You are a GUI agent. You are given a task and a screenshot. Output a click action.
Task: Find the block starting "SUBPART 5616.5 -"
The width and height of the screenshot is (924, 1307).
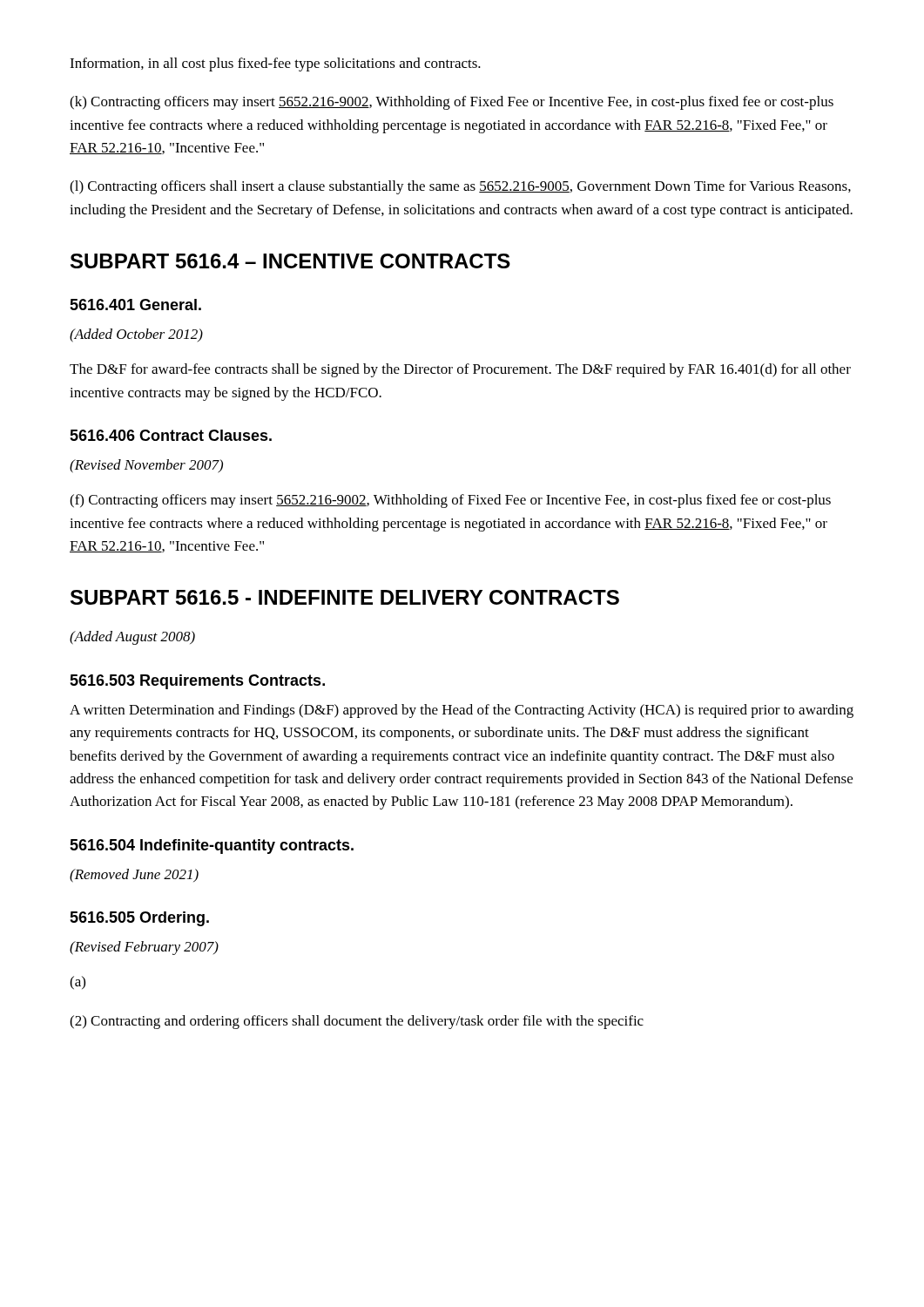click(x=345, y=598)
